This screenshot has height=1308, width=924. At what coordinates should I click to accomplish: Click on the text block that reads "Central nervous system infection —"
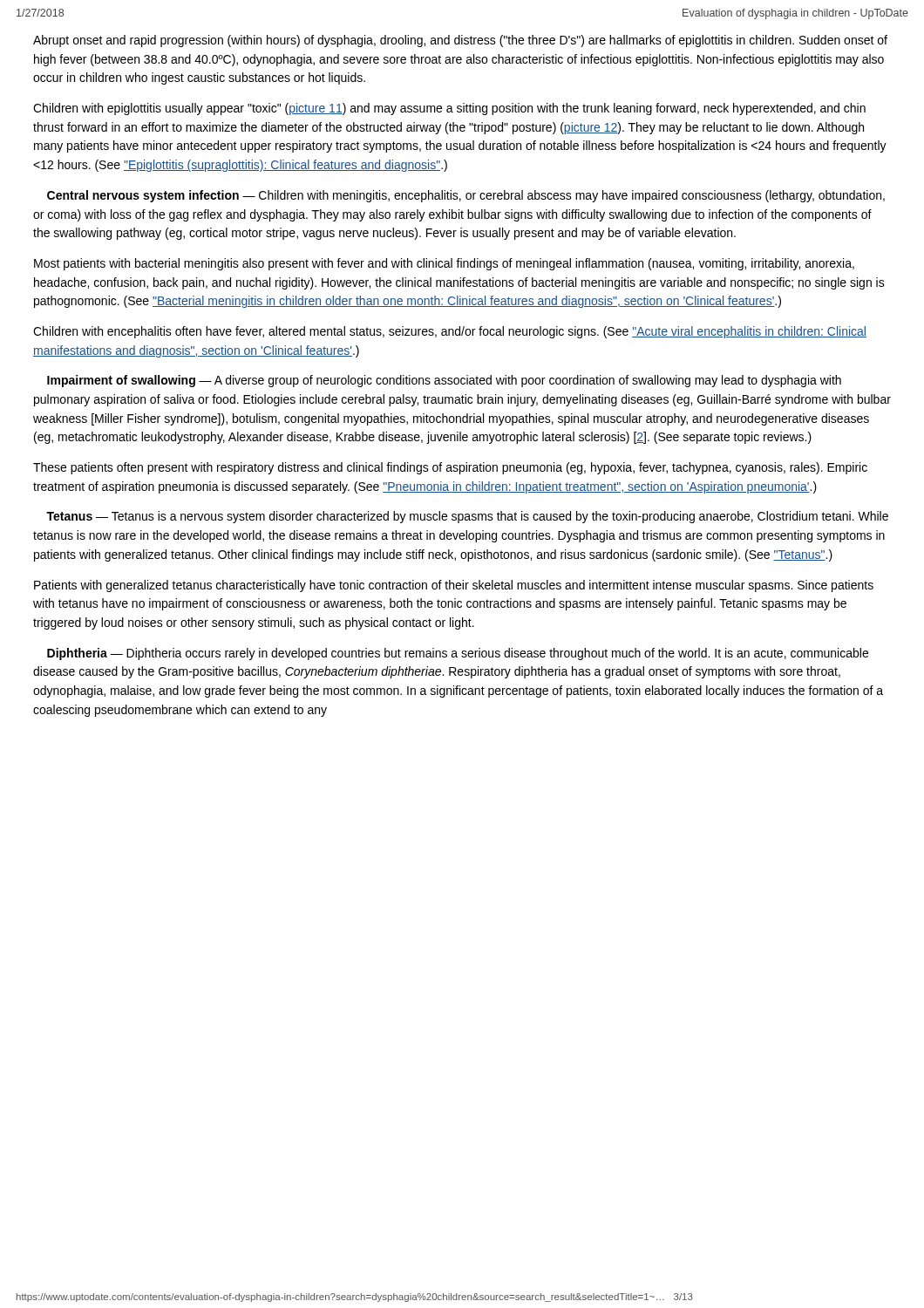click(x=459, y=214)
